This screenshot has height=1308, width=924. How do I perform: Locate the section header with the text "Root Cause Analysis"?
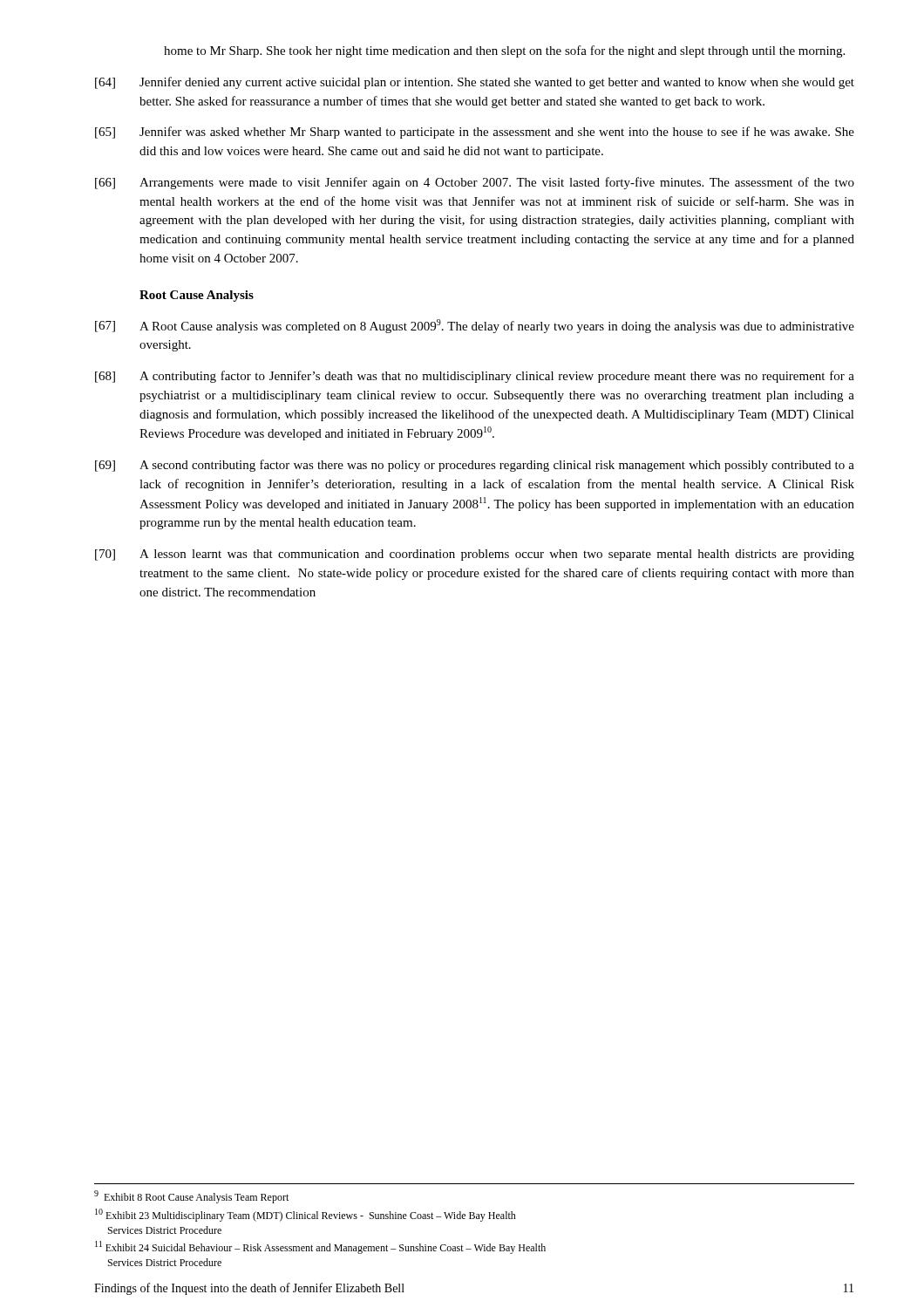click(196, 294)
